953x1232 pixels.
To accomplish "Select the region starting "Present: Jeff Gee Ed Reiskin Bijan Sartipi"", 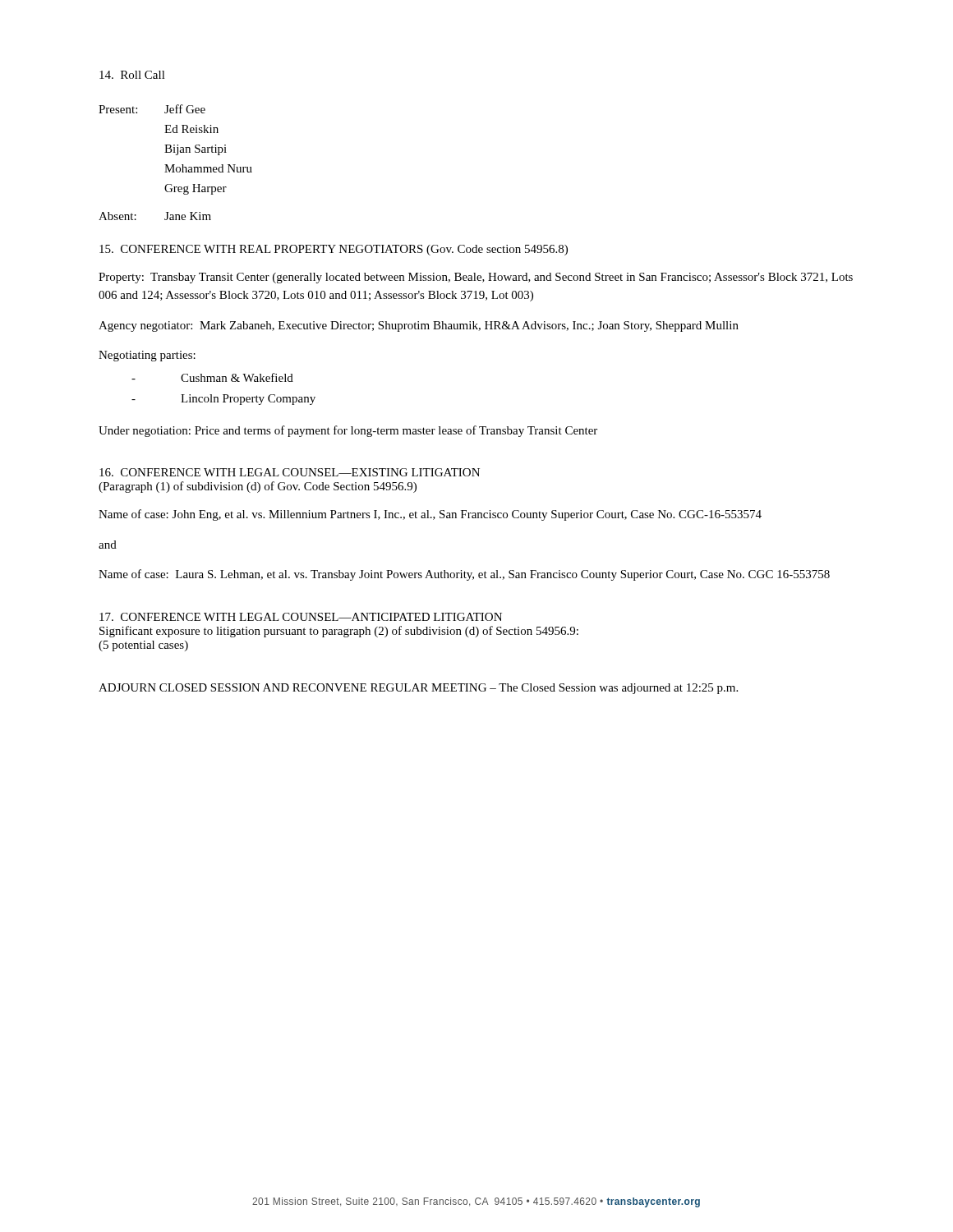I will pyautogui.click(x=175, y=148).
